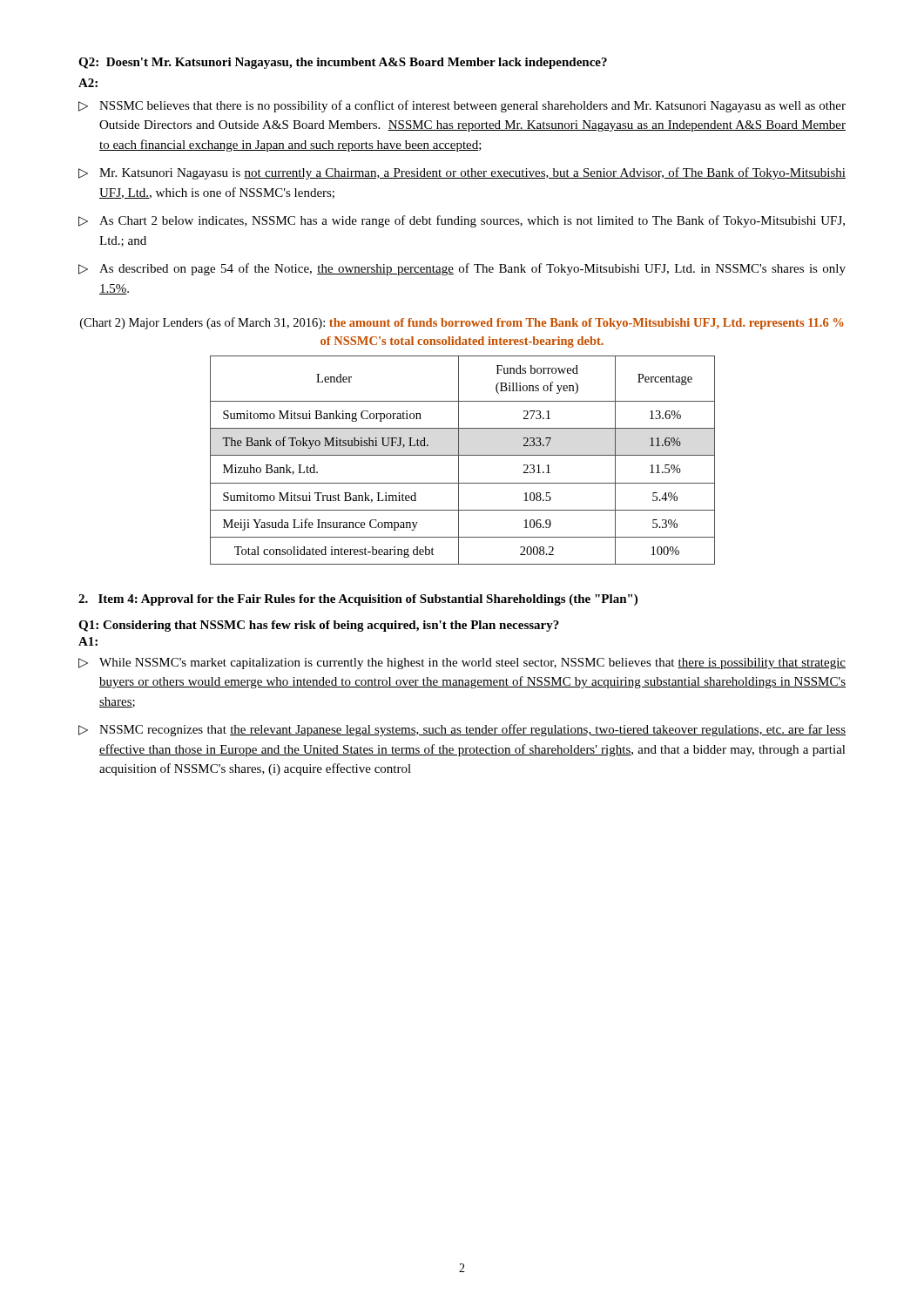This screenshot has height=1307, width=924.
Task: Locate the section header with the text "Q1: Considering that NSSMC has few risk of"
Action: pyautogui.click(x=319, y=625)
